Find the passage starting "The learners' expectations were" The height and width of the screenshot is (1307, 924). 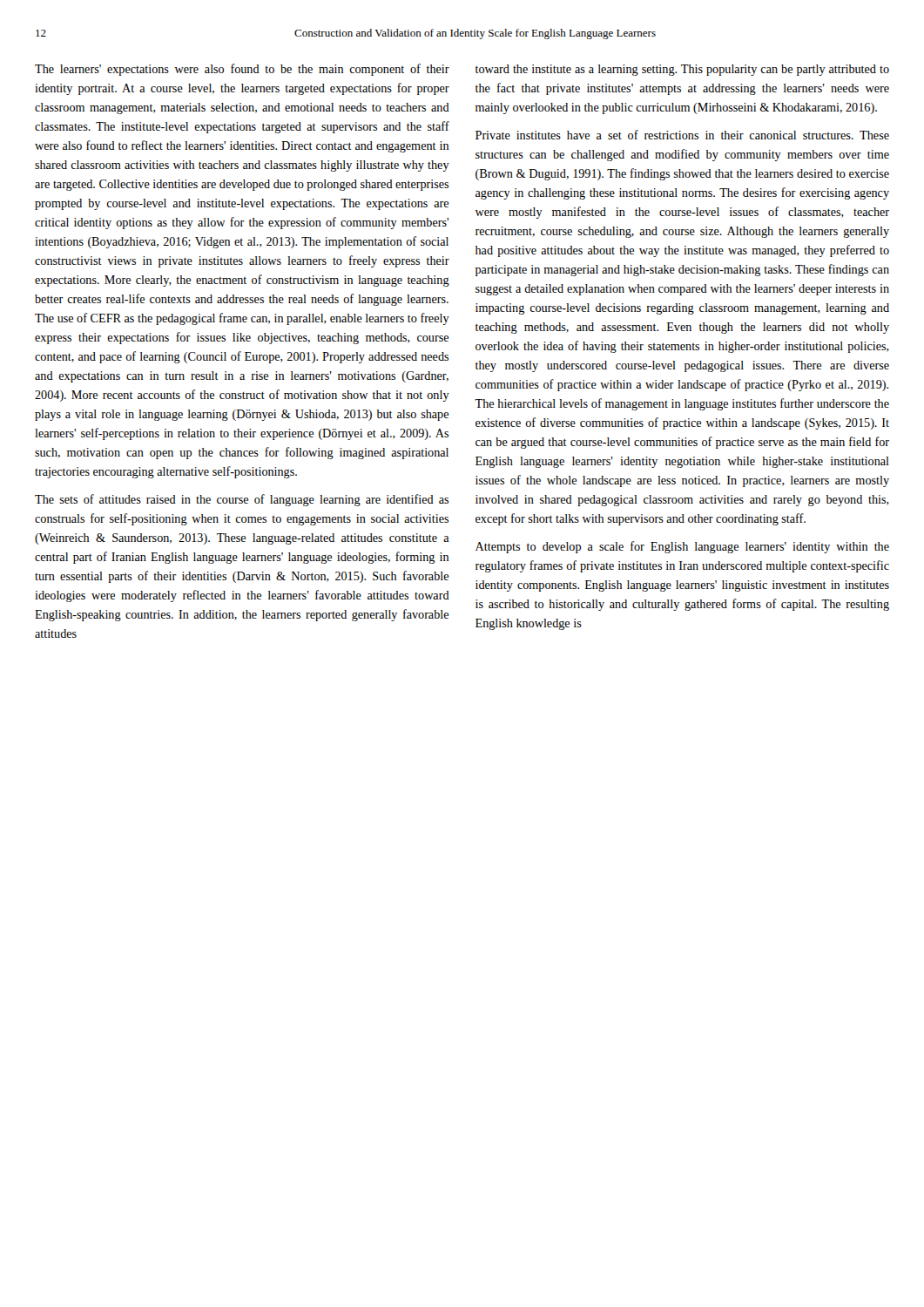point(242,270)
